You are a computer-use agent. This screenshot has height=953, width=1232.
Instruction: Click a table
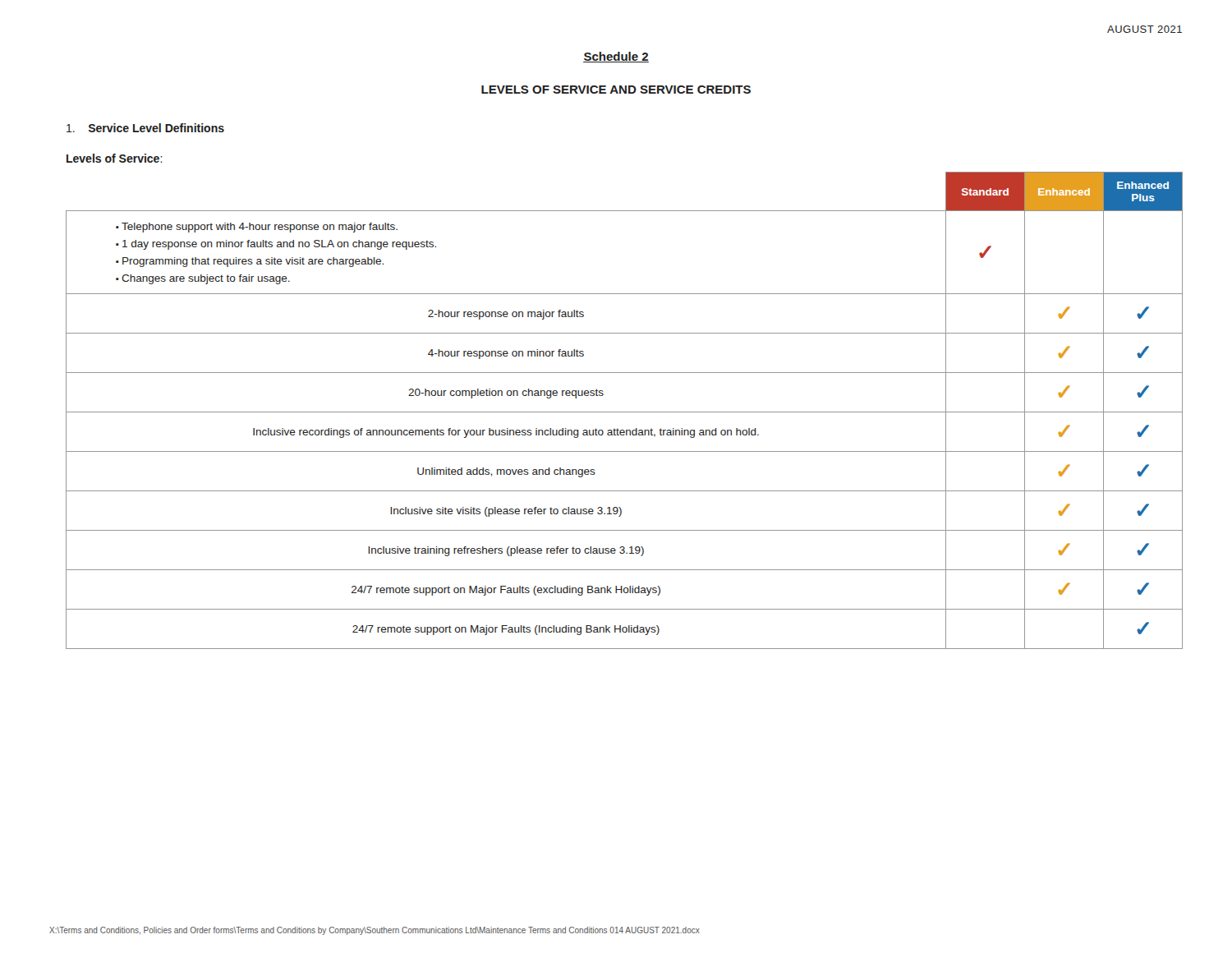[x=624, y=410]
